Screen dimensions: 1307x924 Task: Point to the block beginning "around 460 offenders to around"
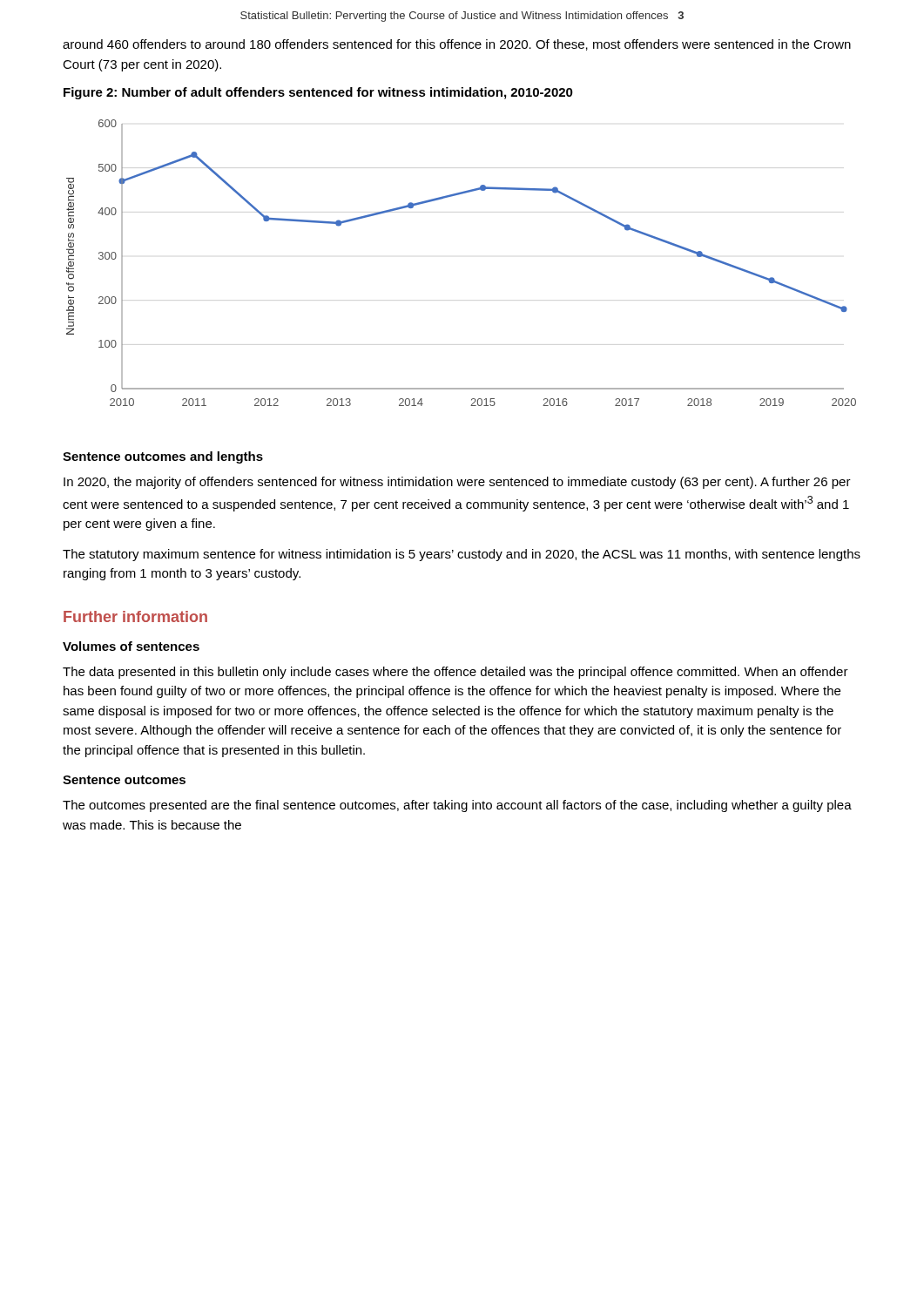pos(457,54)
